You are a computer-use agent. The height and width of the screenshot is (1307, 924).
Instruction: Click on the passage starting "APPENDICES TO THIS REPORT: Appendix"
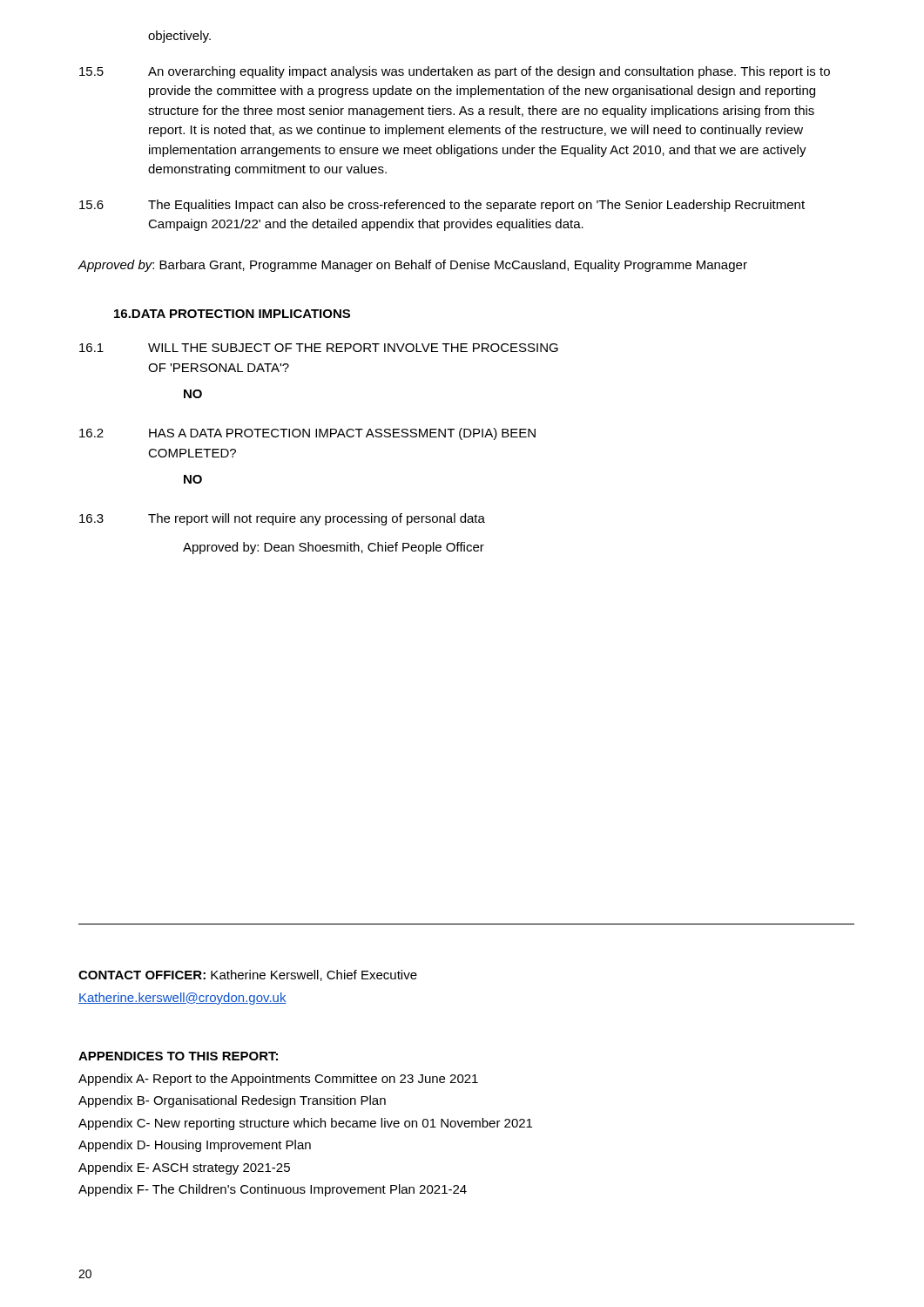click(x=306, y=1122)
